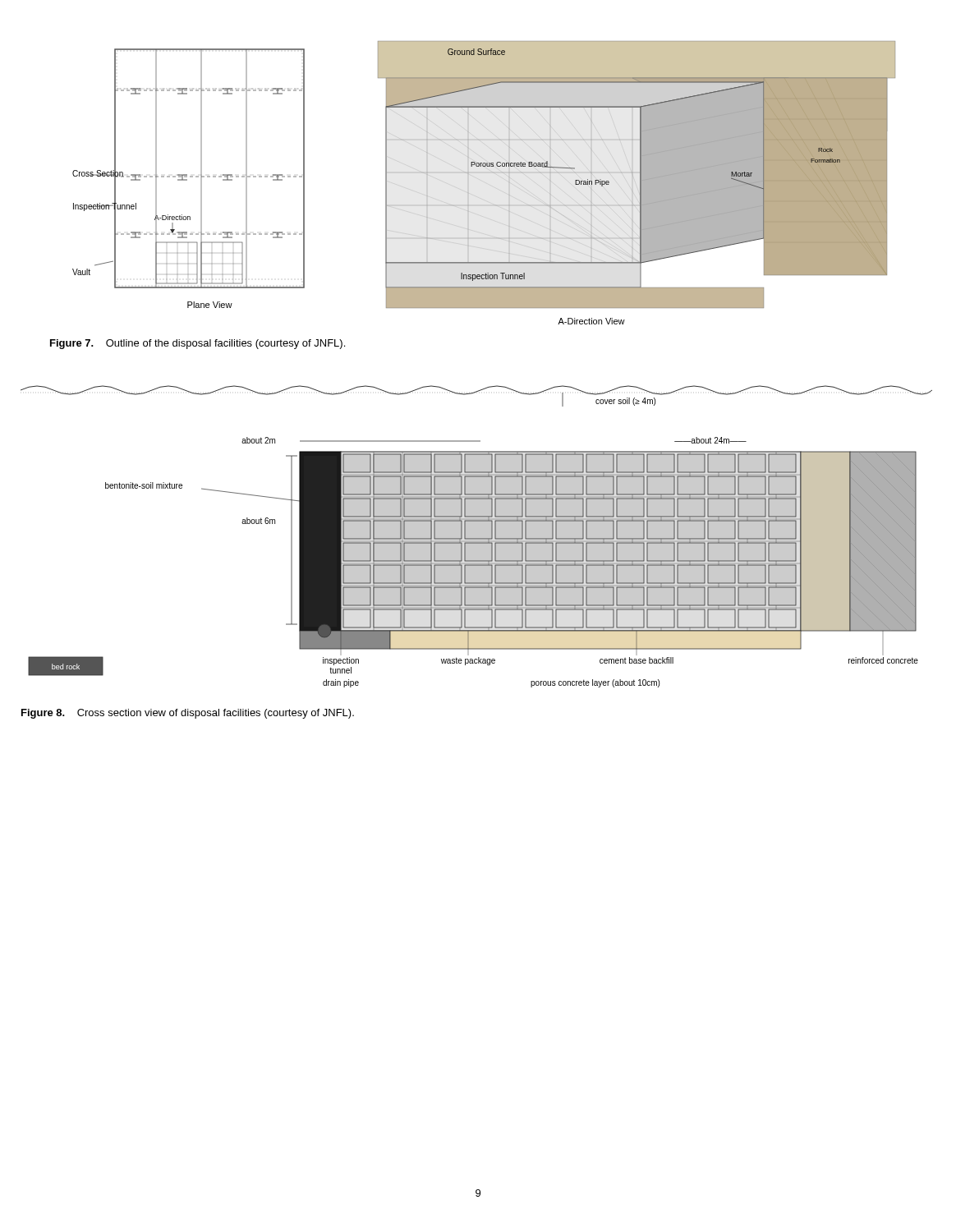Select the element starting "Figure 8. Cross section view"
Screen dimensions: 1232x956
188,712
